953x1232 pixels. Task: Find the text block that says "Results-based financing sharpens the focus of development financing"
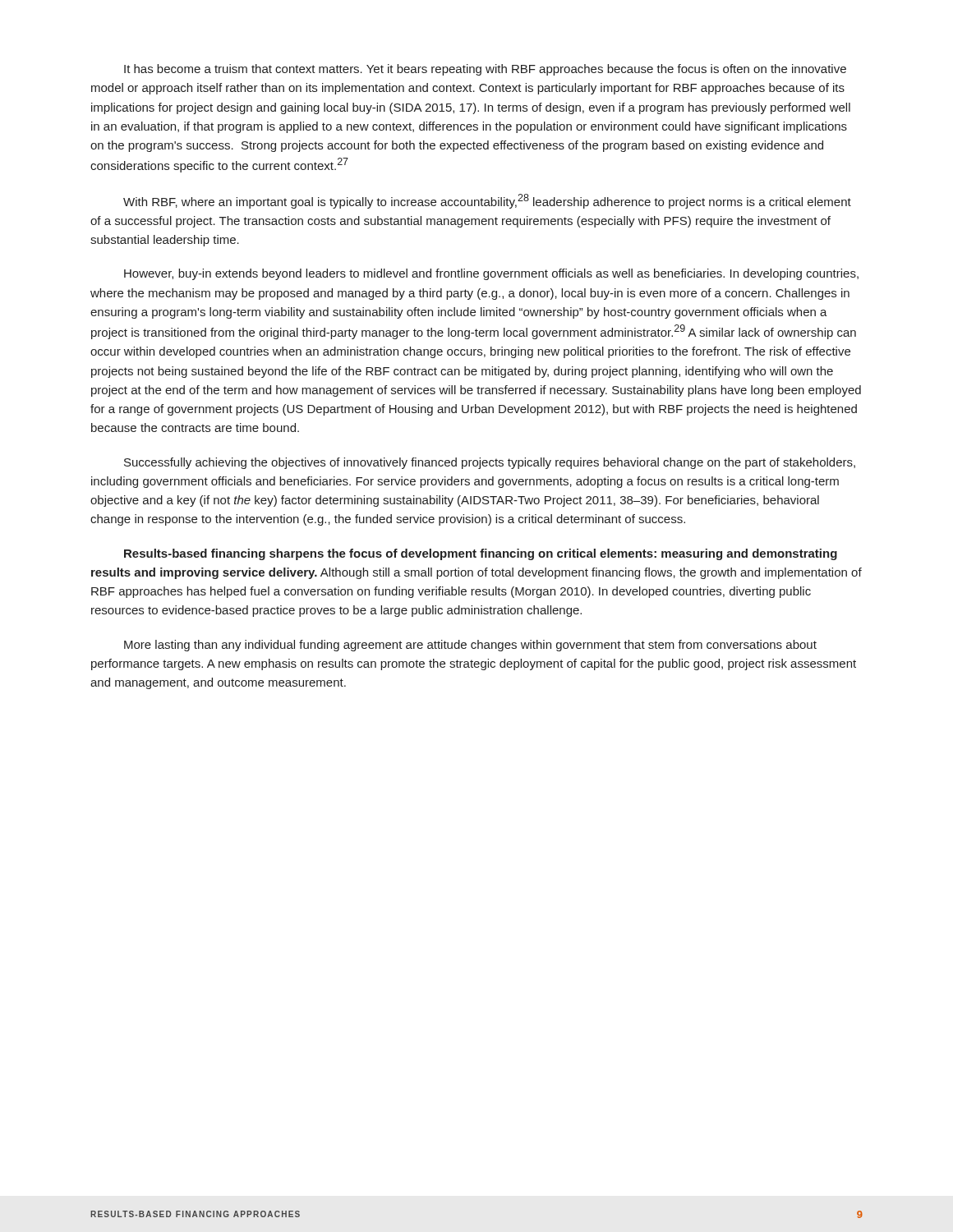(476, 582)
